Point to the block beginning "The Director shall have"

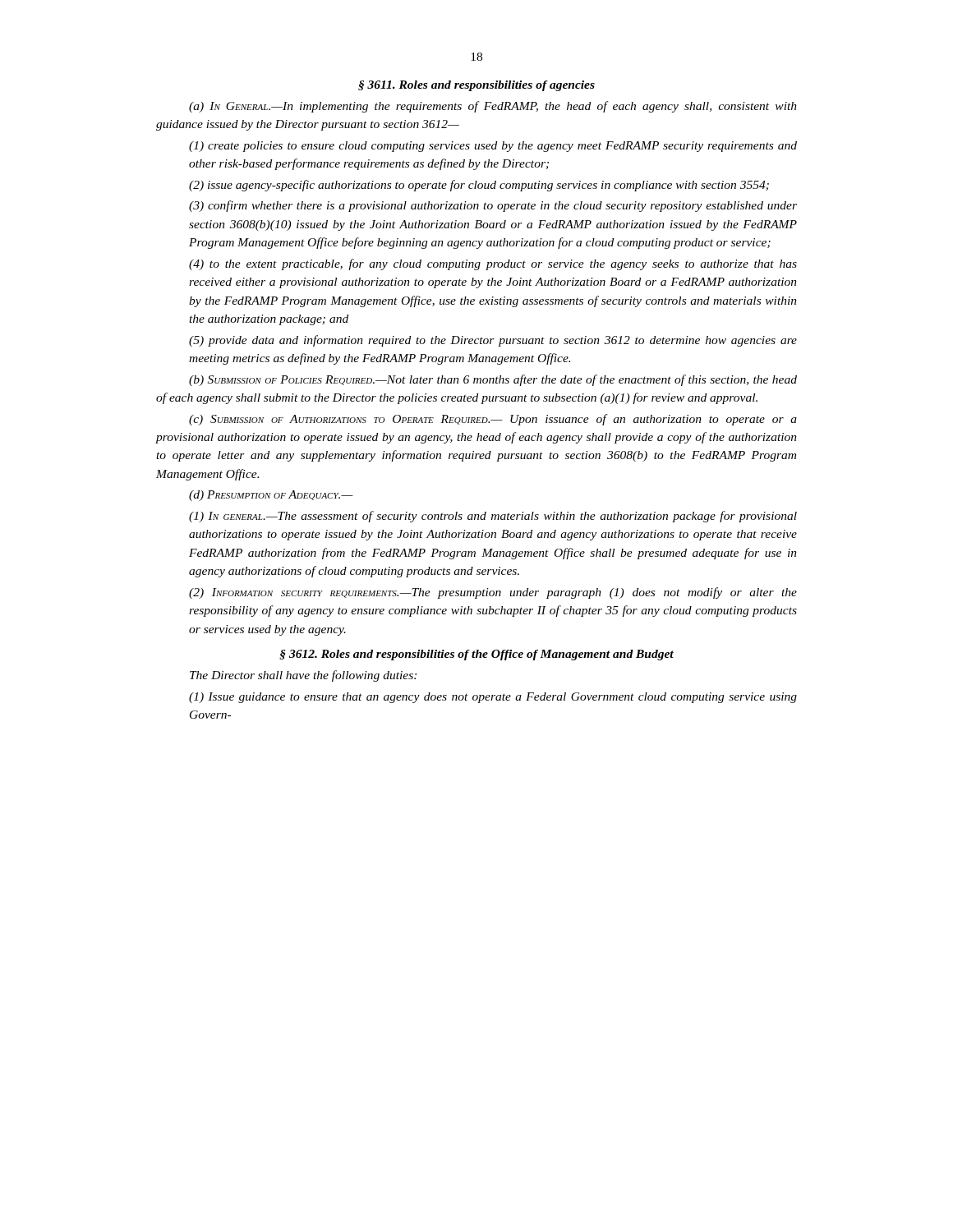[x=303, y=675]
